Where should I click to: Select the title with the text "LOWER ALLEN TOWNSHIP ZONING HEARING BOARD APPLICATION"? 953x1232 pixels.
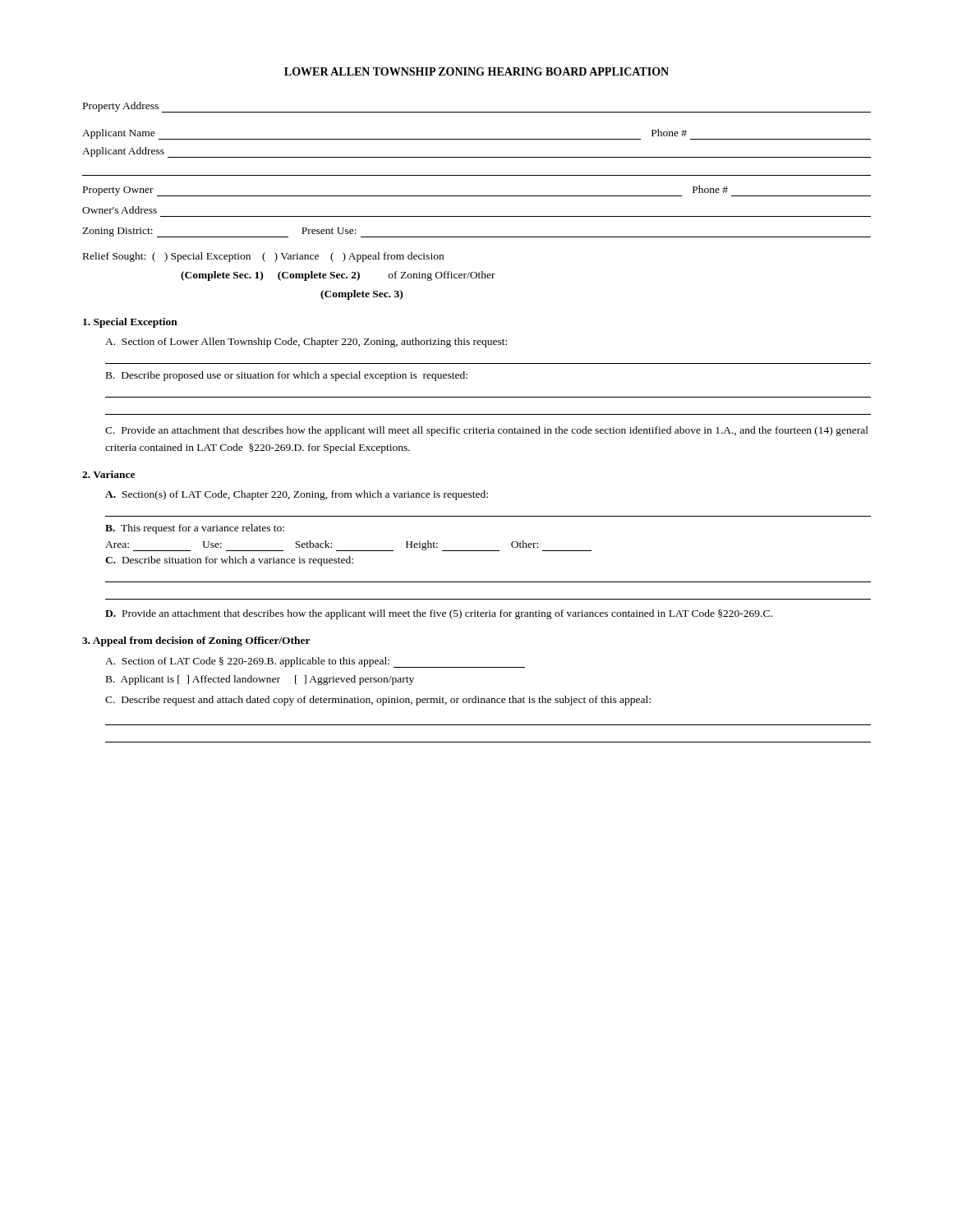pos(476,72)
